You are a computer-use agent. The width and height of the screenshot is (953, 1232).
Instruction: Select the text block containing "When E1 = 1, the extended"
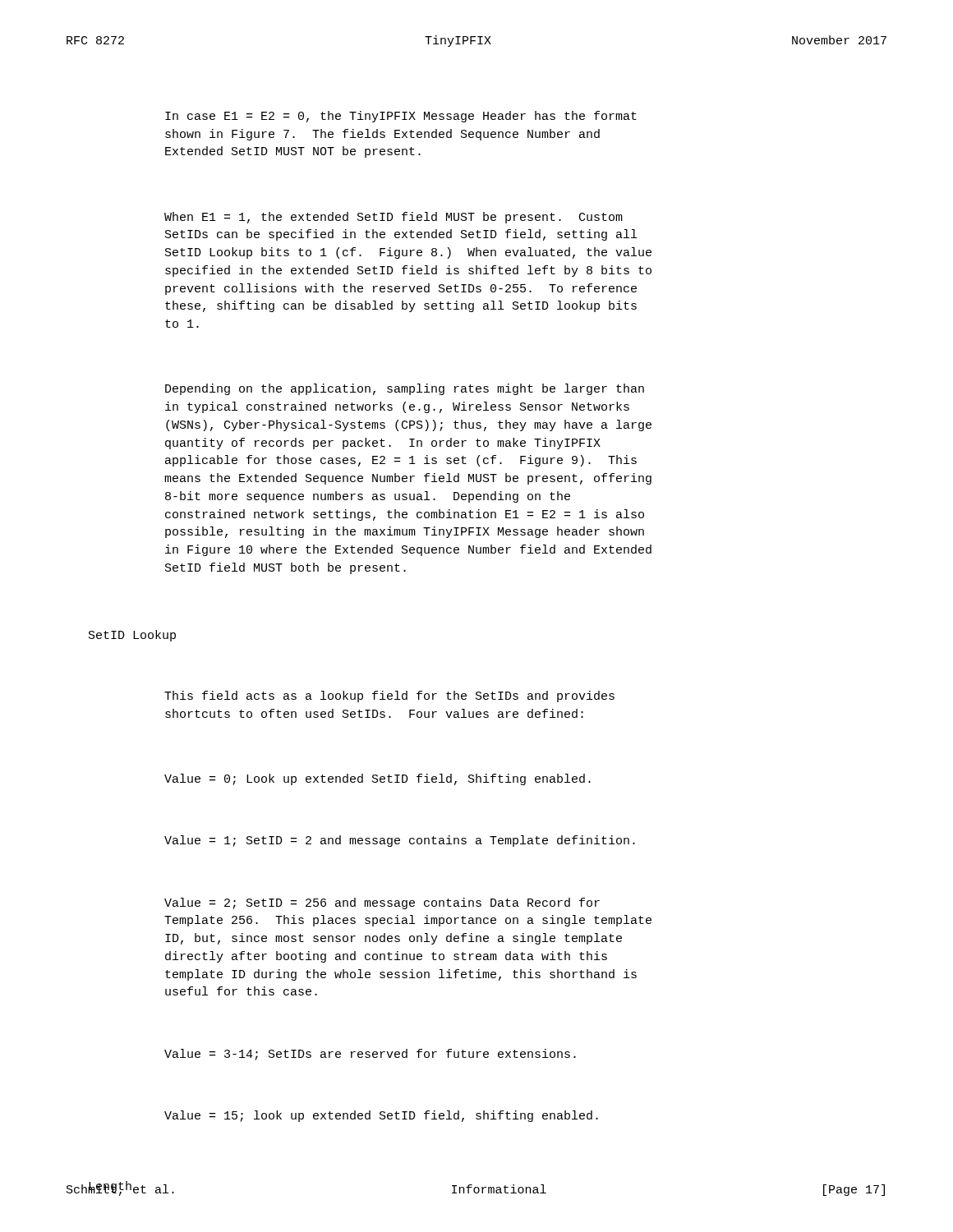408,280
